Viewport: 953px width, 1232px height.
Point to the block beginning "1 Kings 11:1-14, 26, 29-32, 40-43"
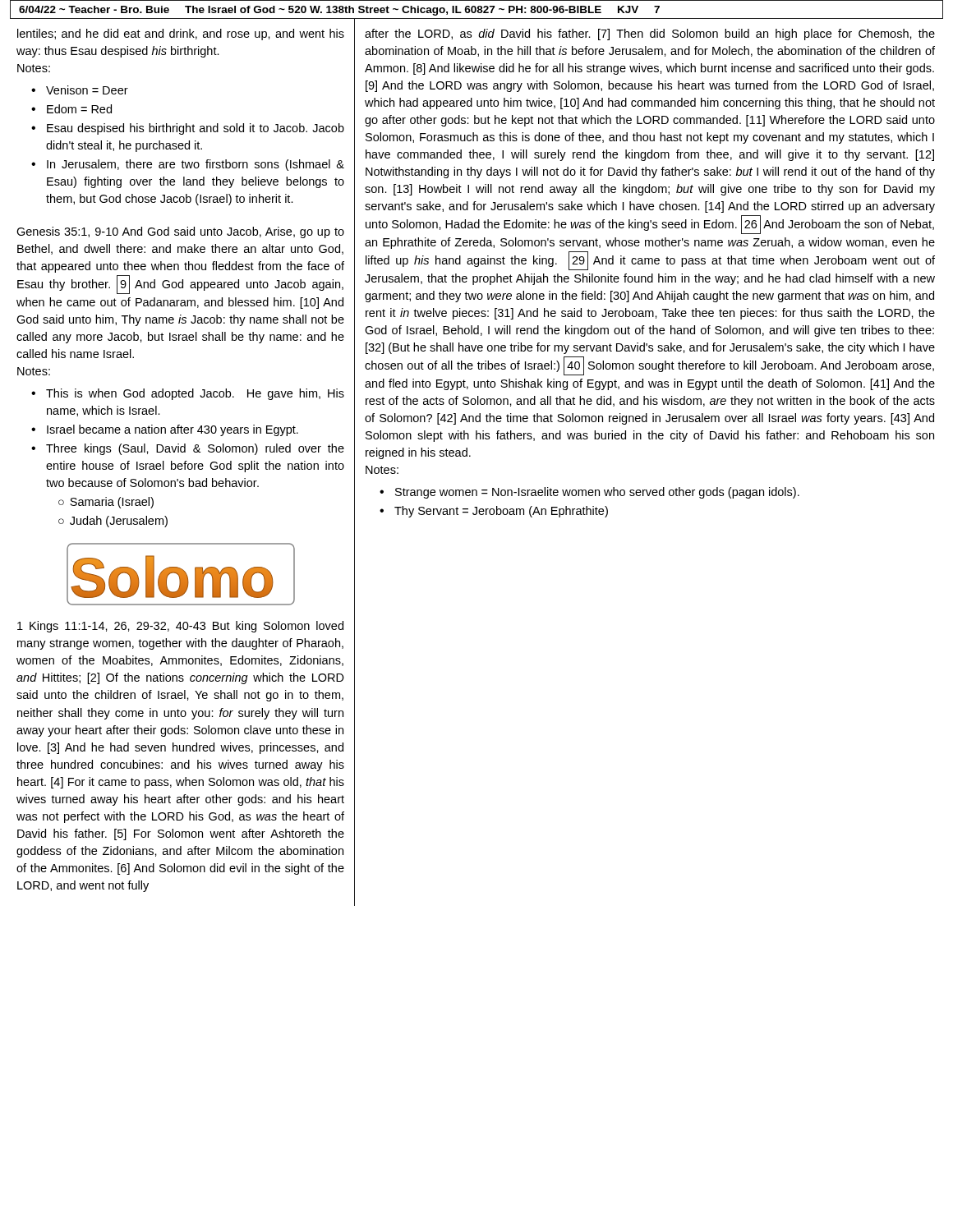(180, 756)
